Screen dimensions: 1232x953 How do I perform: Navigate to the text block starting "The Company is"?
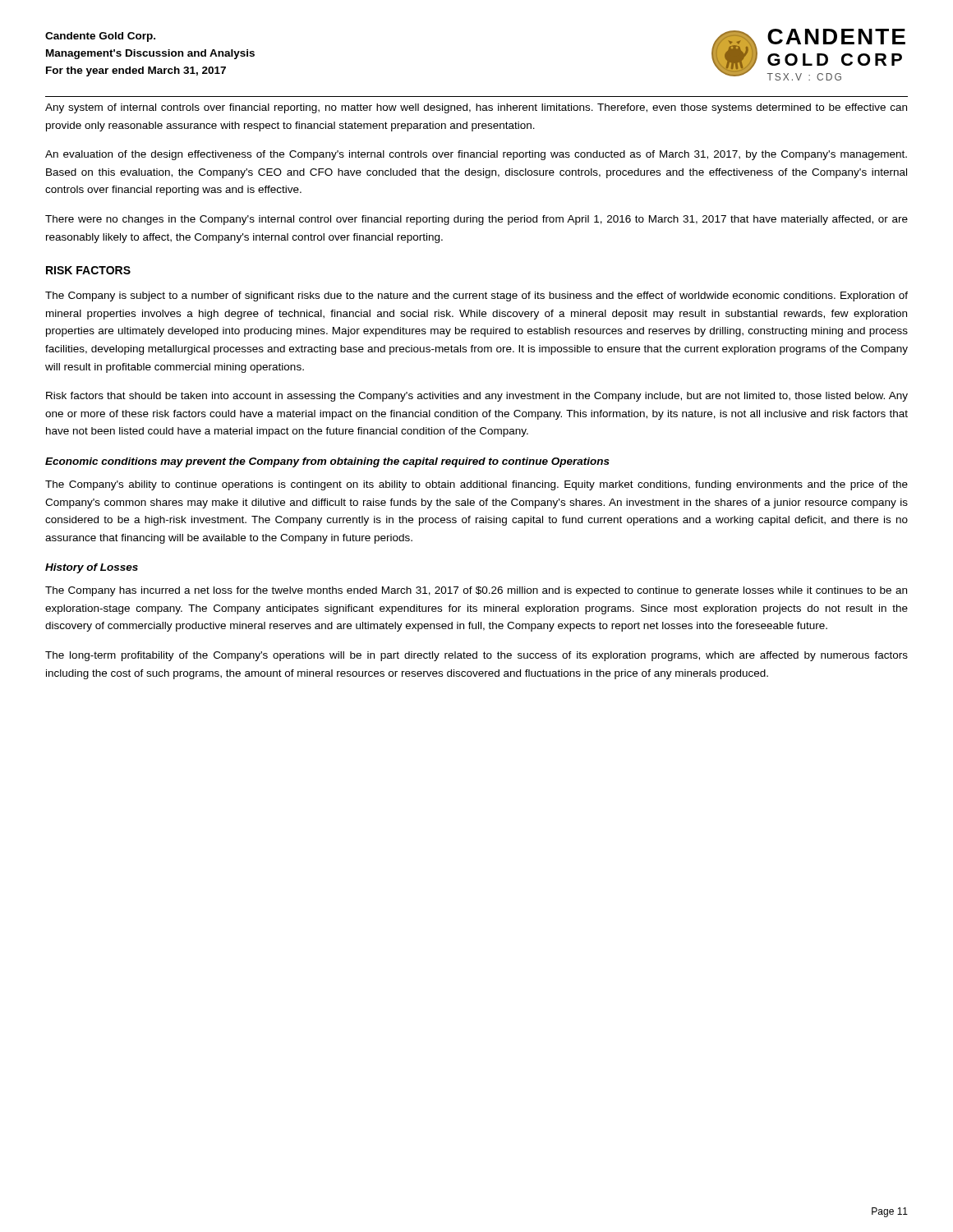476,331
